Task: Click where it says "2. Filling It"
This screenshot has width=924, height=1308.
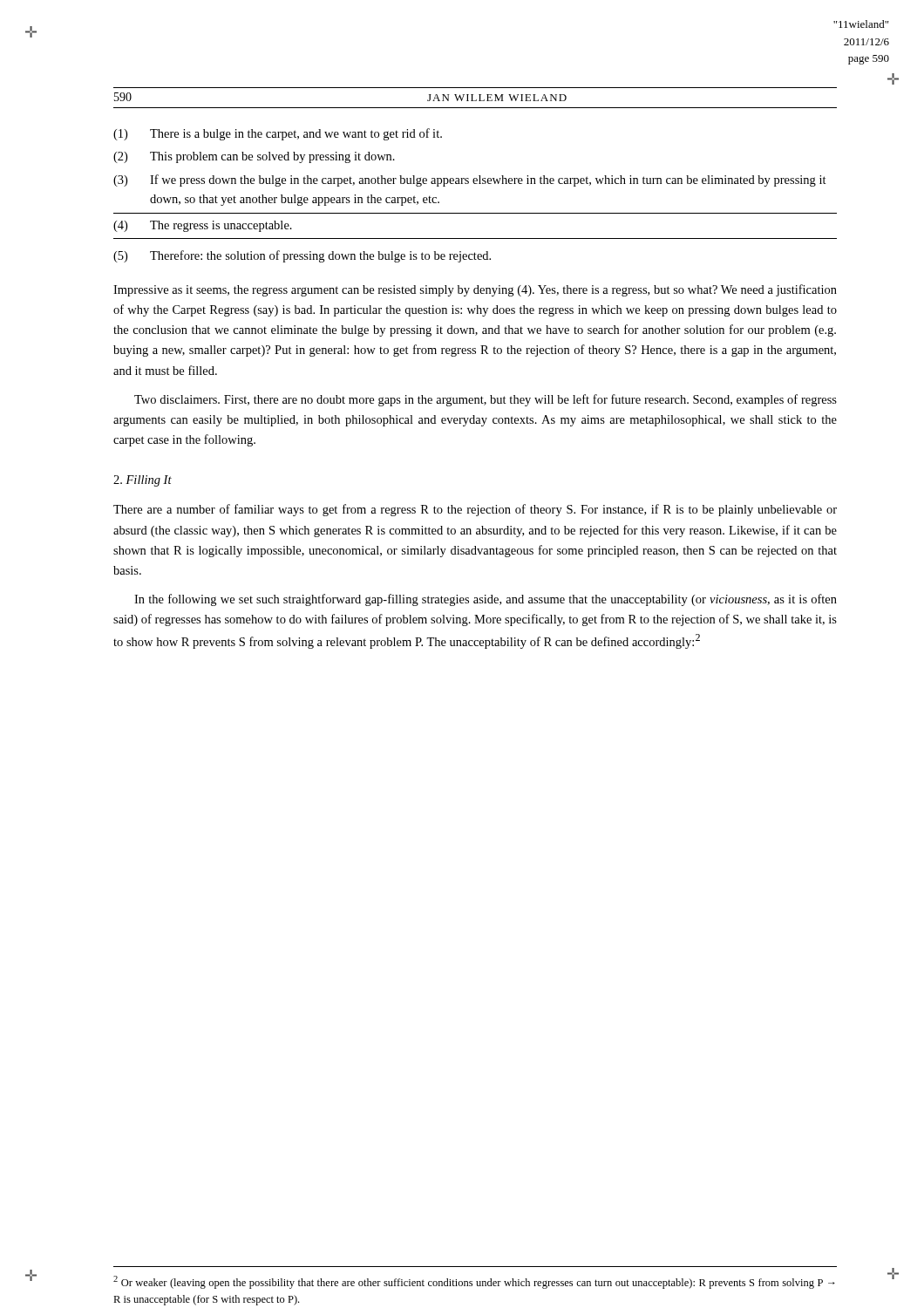Action: (142, 480)
